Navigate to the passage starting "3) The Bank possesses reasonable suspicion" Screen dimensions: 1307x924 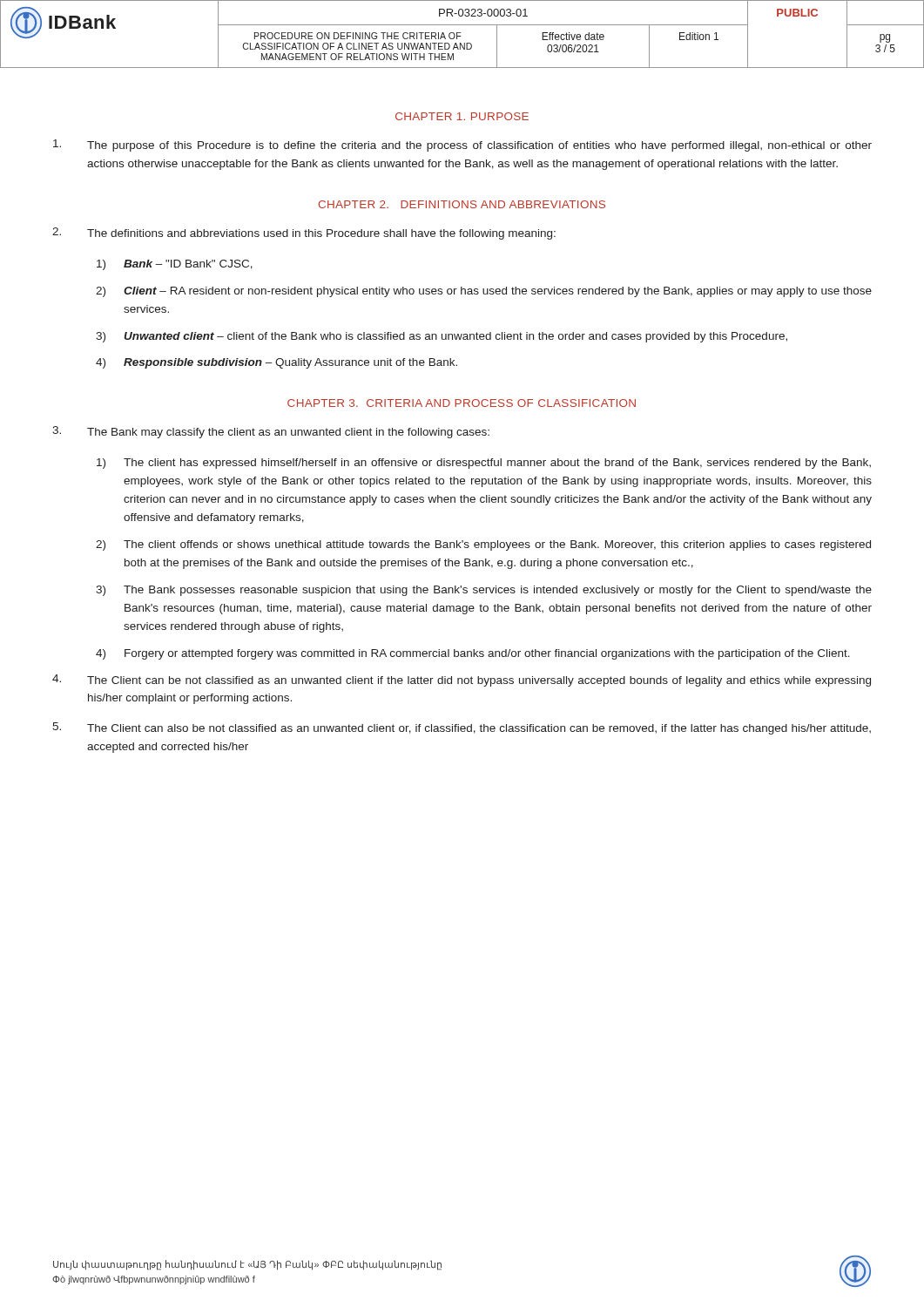484,608
